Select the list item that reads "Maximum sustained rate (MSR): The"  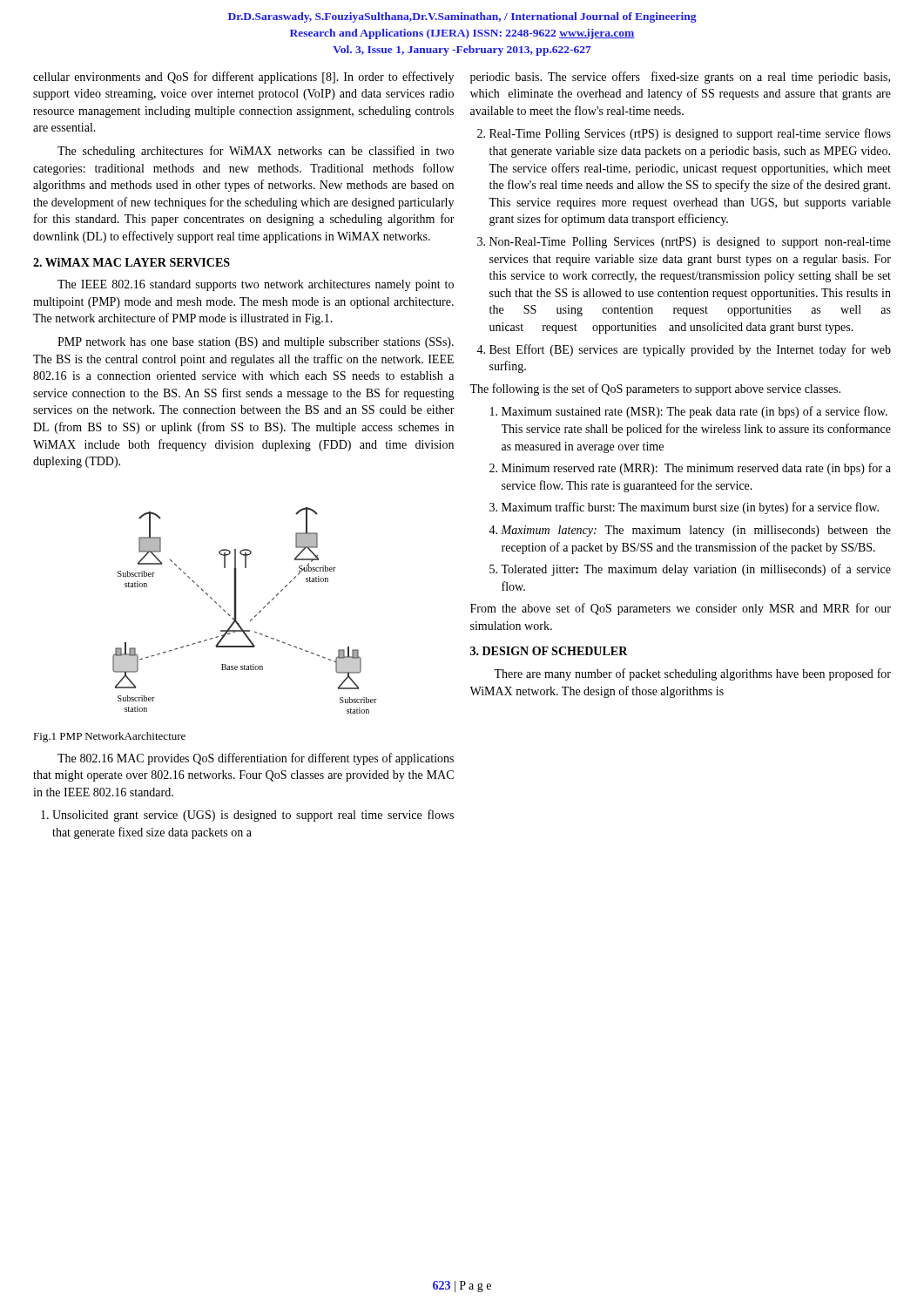click(x=680, y=429)
